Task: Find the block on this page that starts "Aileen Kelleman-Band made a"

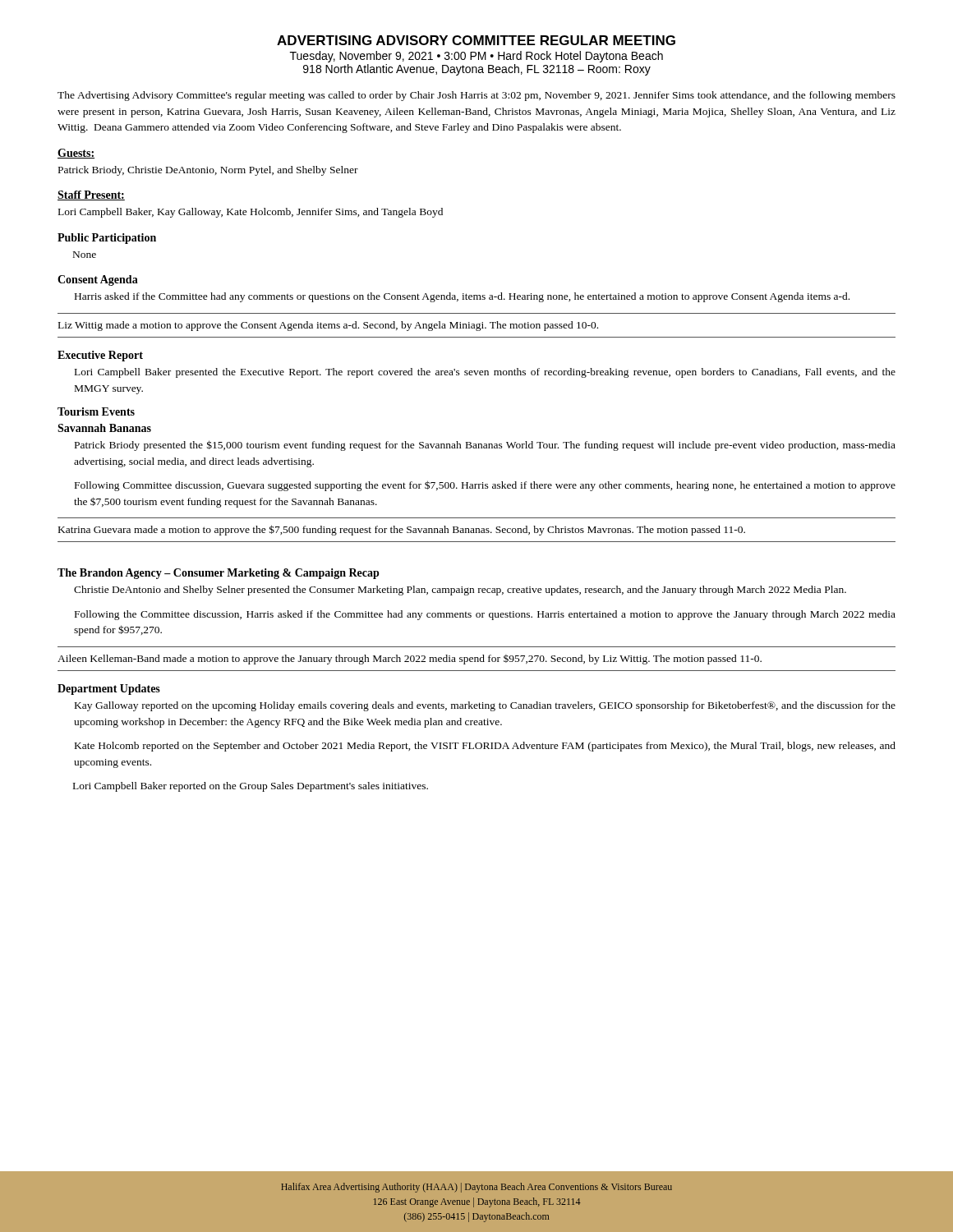Action: click(x=410, y=658)
